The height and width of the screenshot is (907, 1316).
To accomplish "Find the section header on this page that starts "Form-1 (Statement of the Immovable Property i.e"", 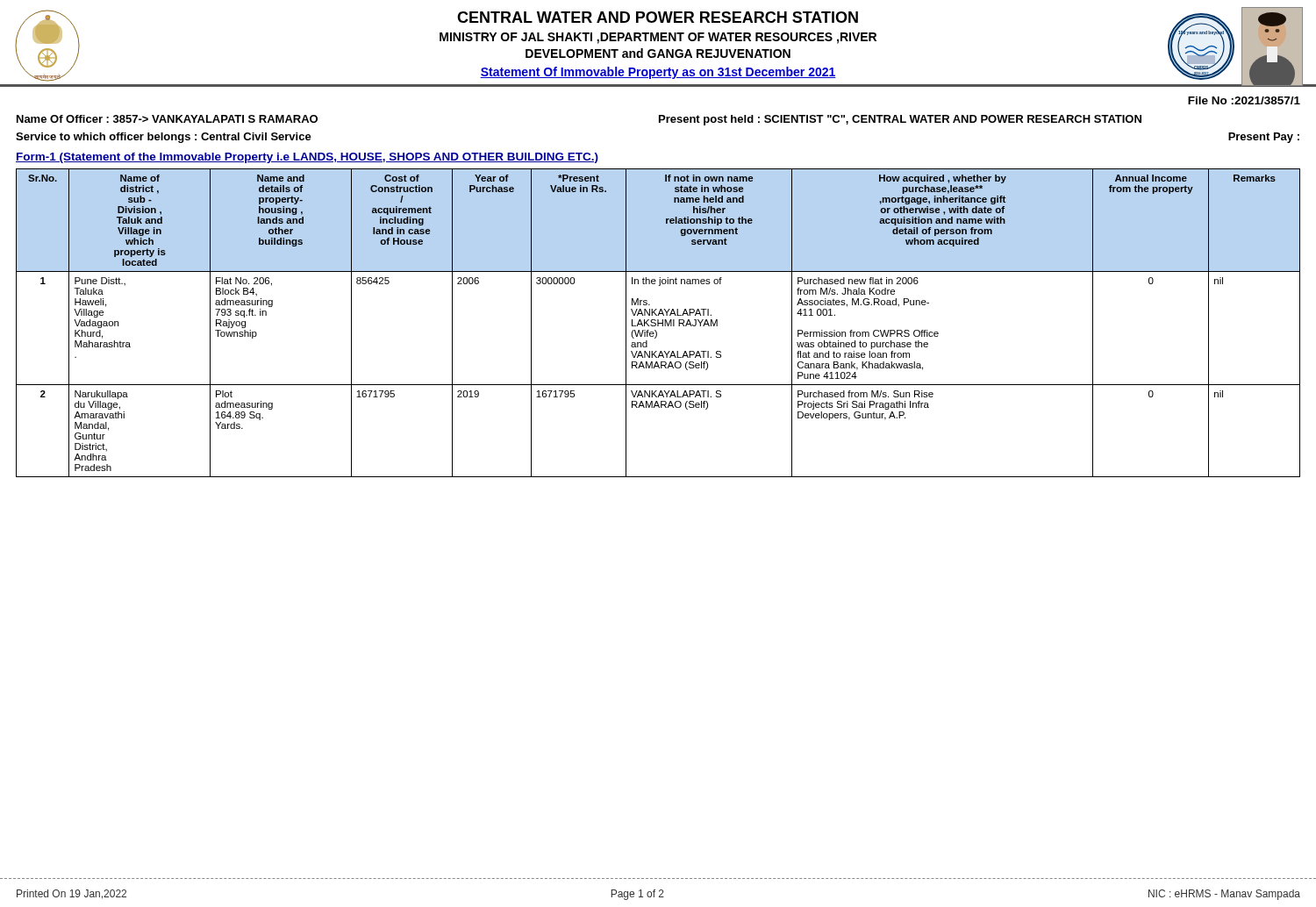I will (x=307, y=157).
